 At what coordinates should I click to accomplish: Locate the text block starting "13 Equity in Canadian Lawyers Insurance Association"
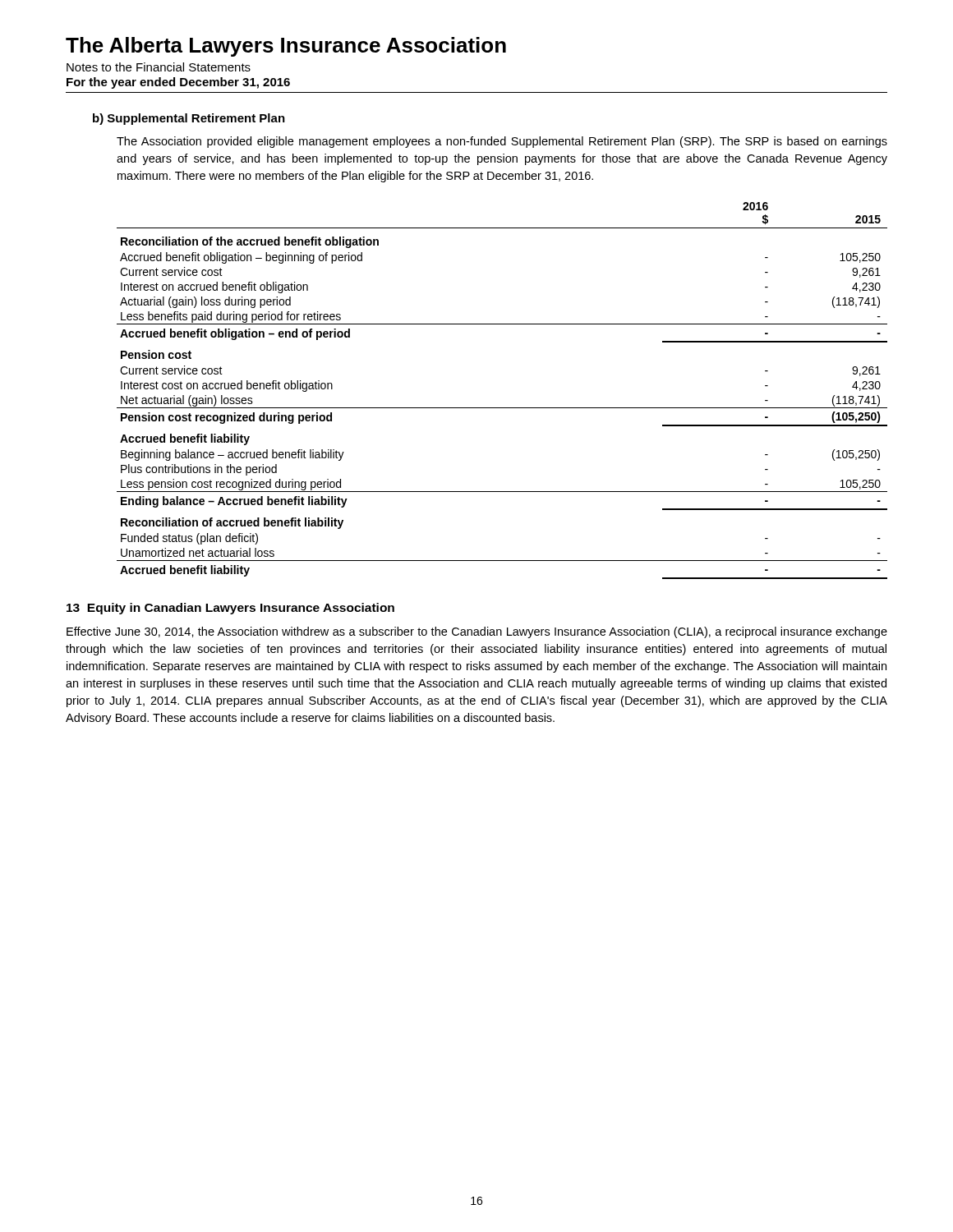point(230,607)
